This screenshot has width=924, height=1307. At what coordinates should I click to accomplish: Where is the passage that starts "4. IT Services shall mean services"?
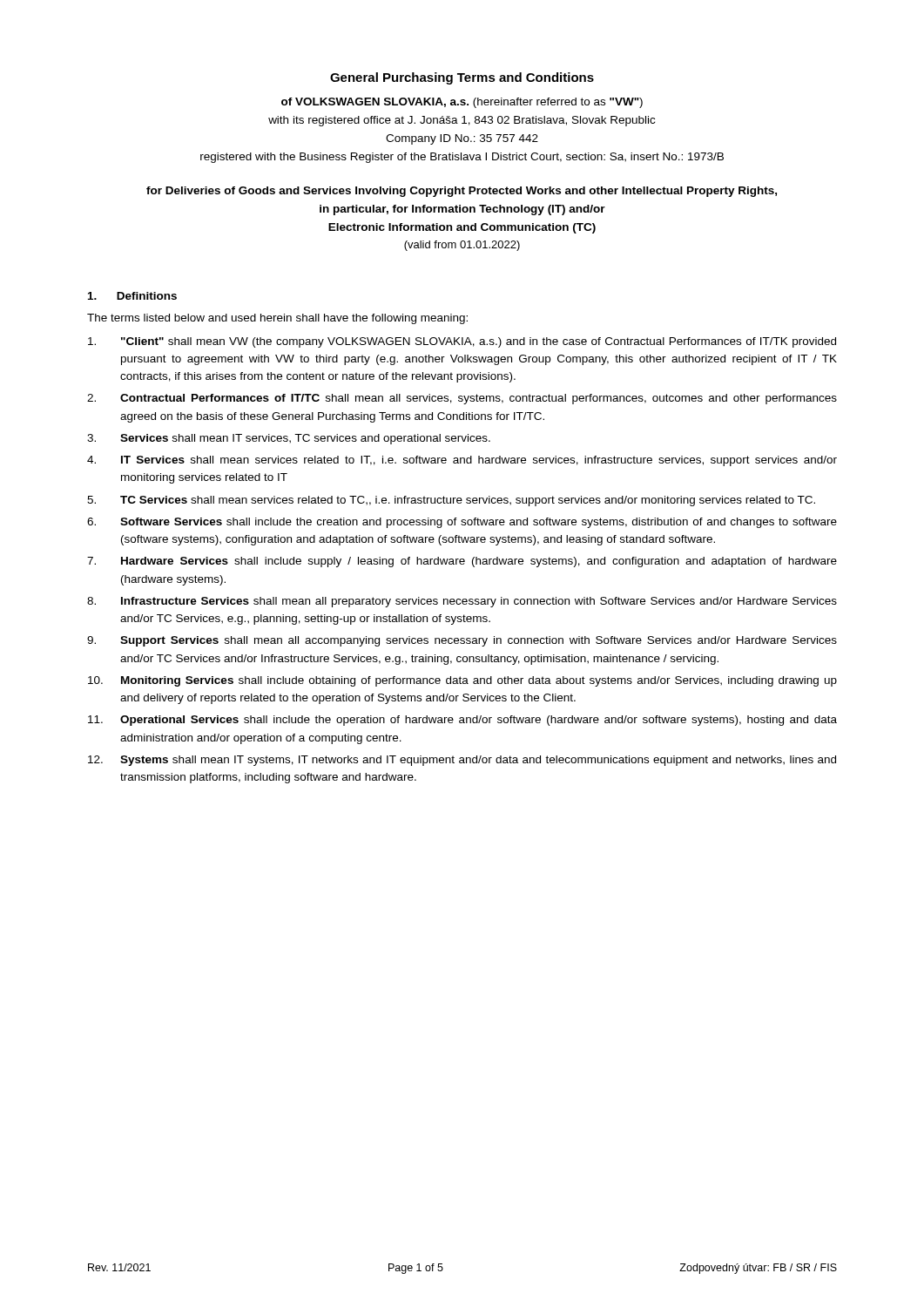[462, 469]
